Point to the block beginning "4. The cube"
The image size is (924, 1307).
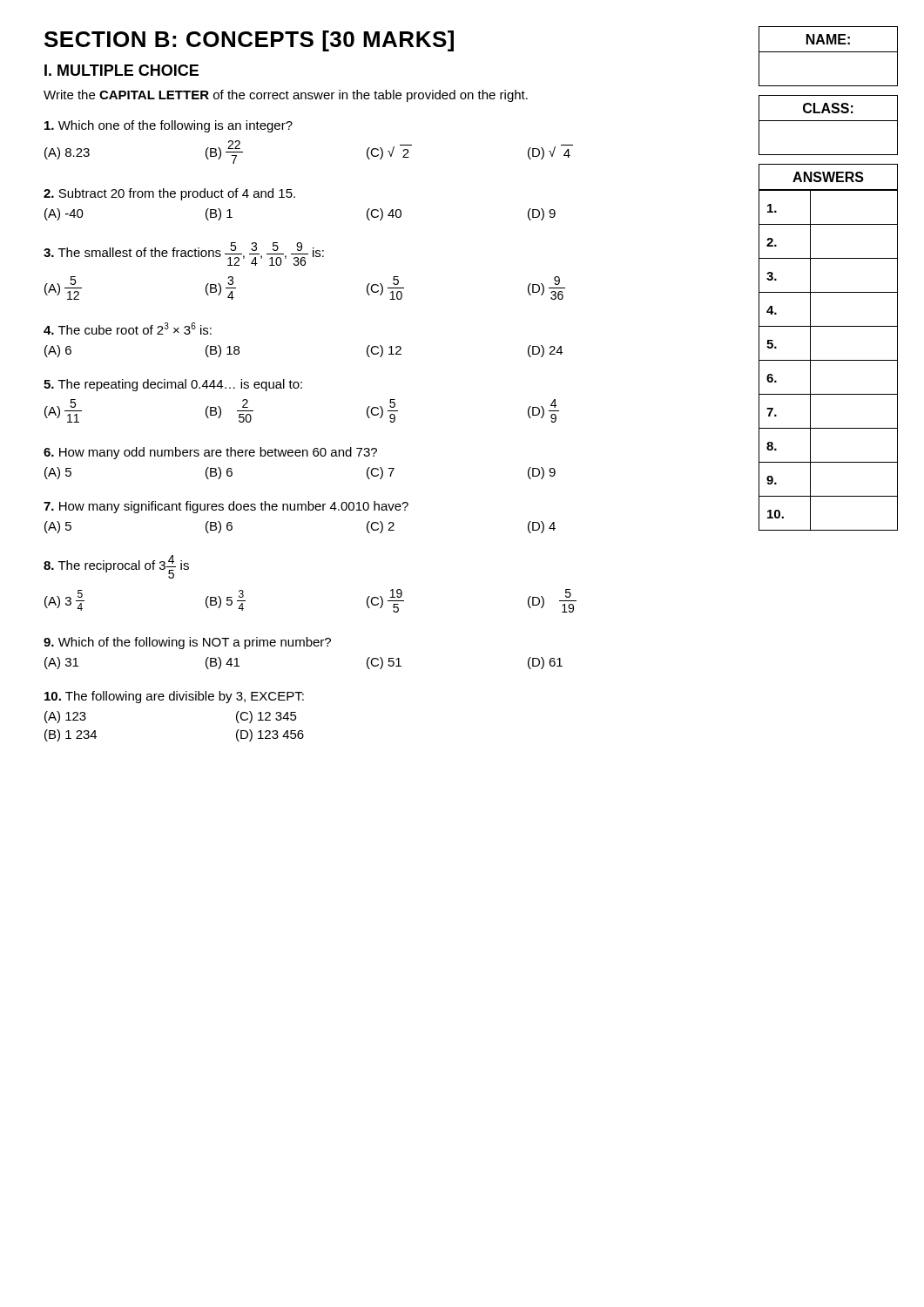(x=366, y=339)
